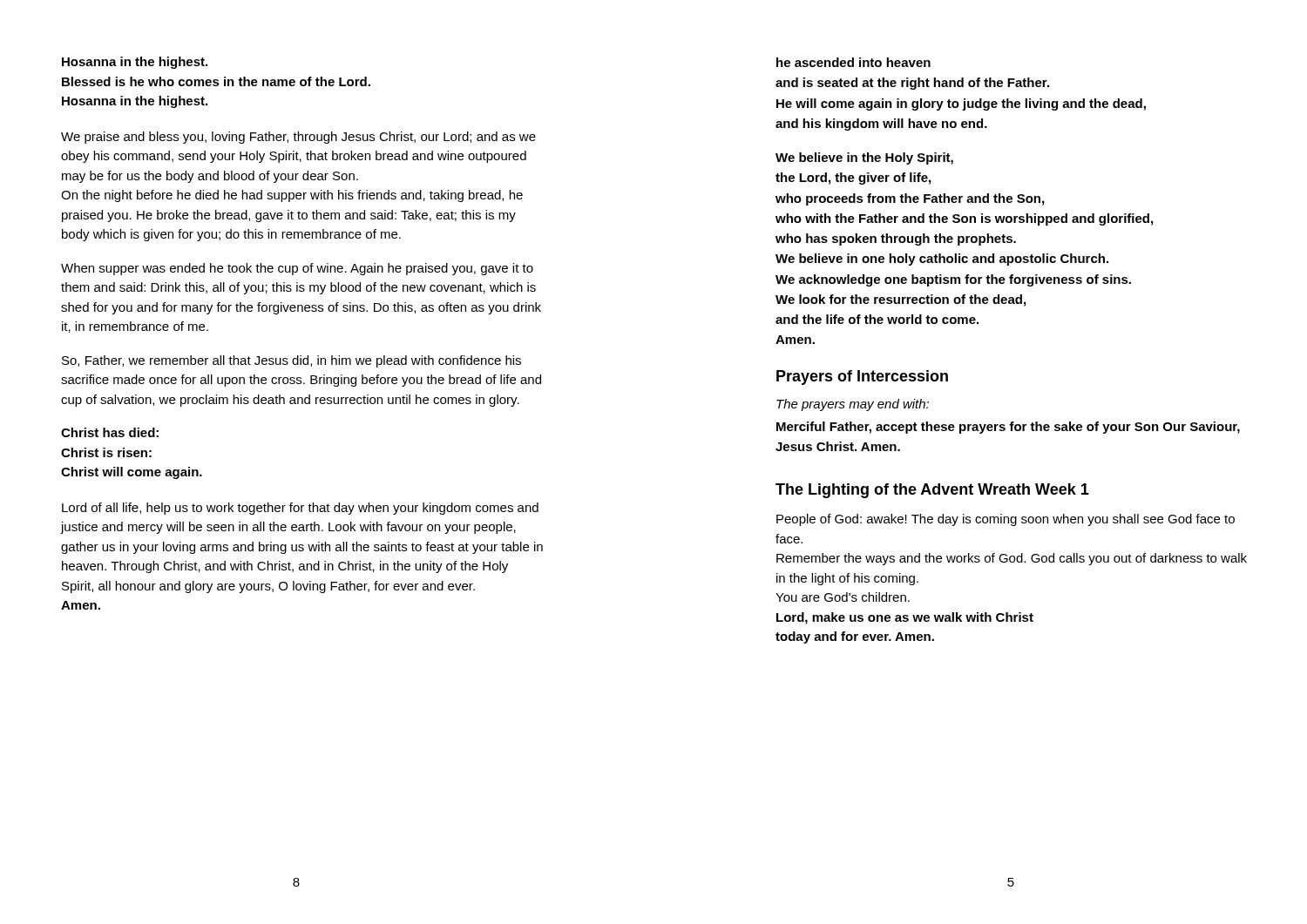
Task: Find the block on this page that starts "We believe in the Holy Spirit,"
Action: coord(965,248)
